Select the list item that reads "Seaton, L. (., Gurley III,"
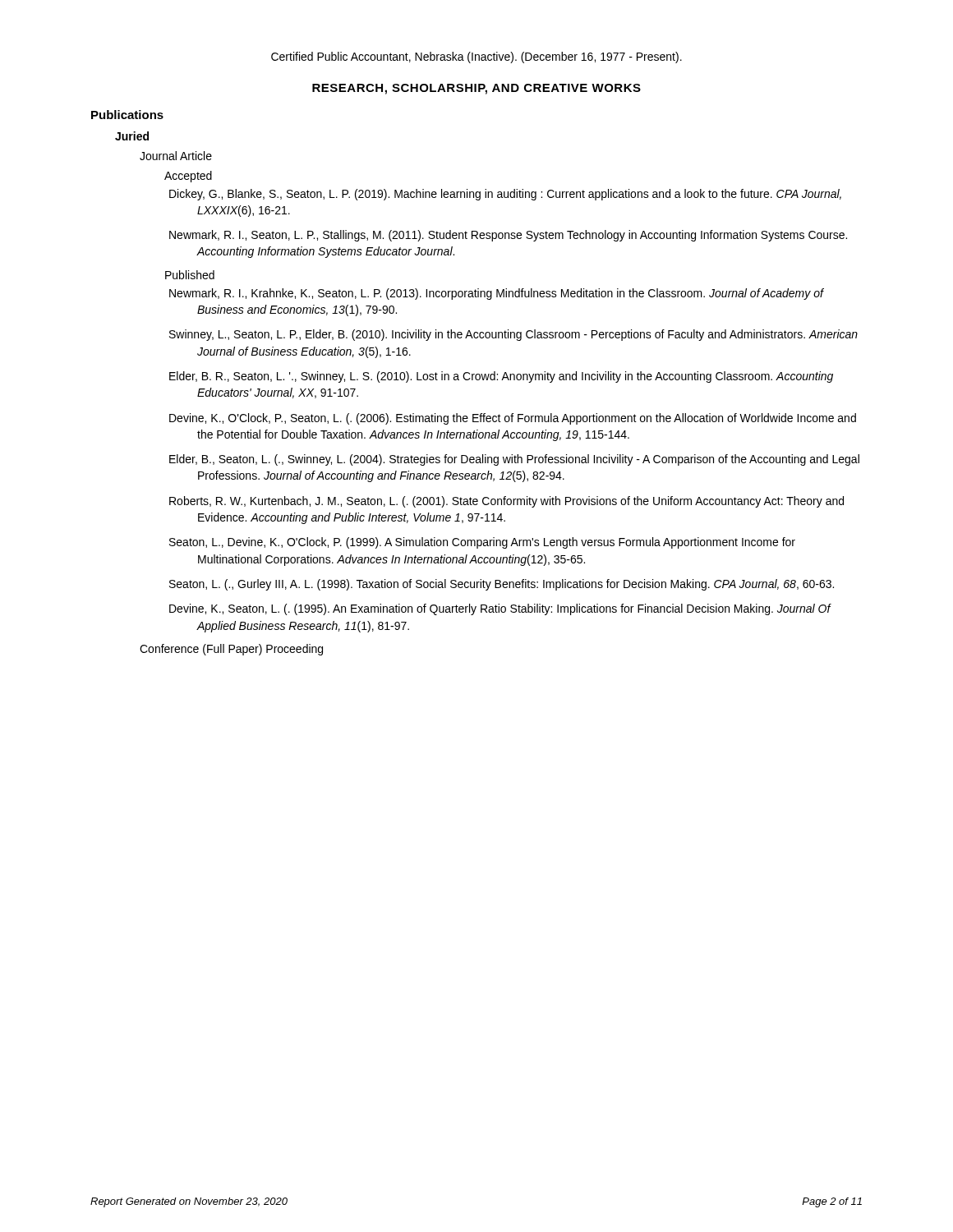Image resolution: width=953 pixels, height=1232 pixels. (516, 584)
